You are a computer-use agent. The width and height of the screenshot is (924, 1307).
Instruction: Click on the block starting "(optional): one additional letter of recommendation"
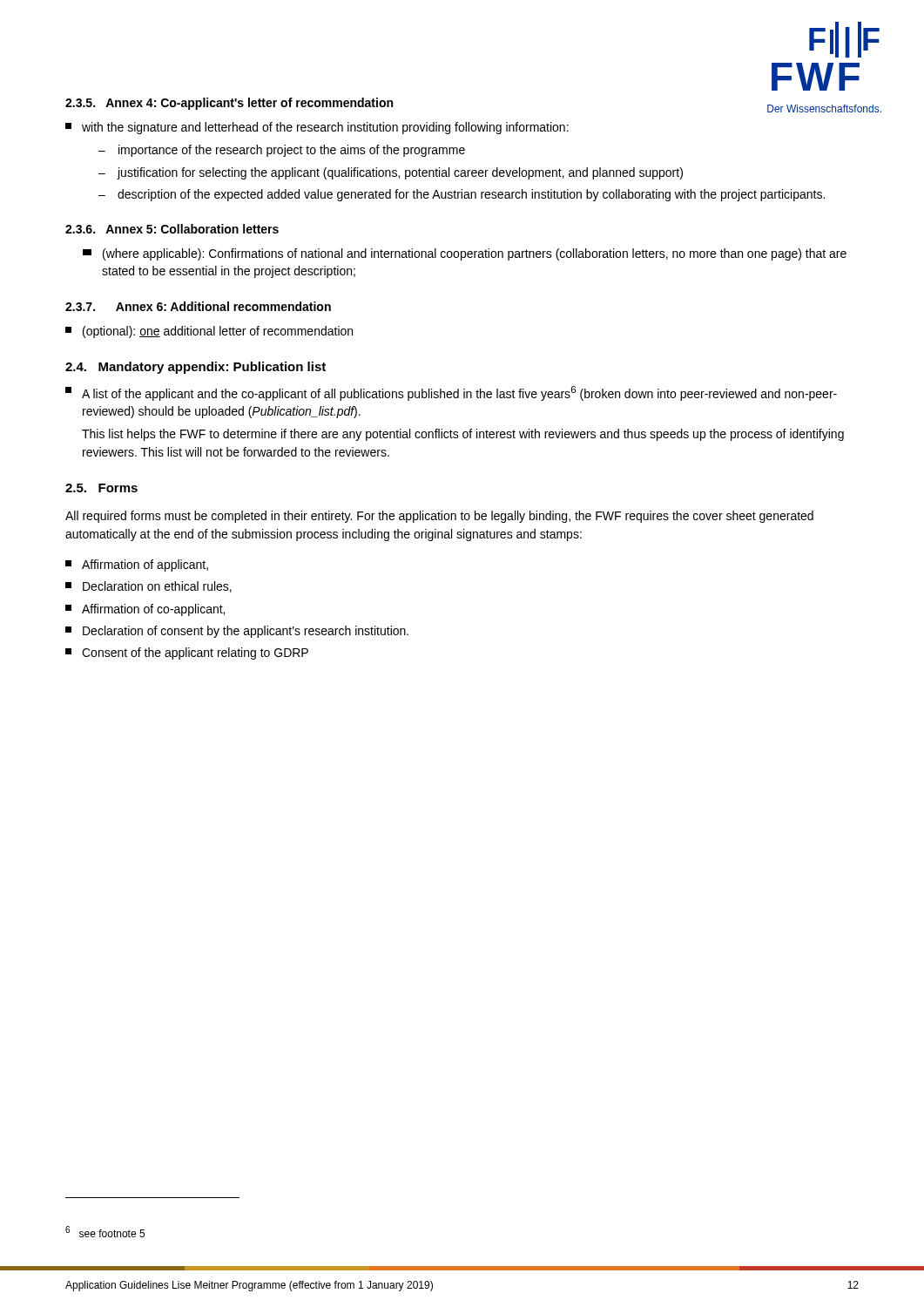pos(209,332)
